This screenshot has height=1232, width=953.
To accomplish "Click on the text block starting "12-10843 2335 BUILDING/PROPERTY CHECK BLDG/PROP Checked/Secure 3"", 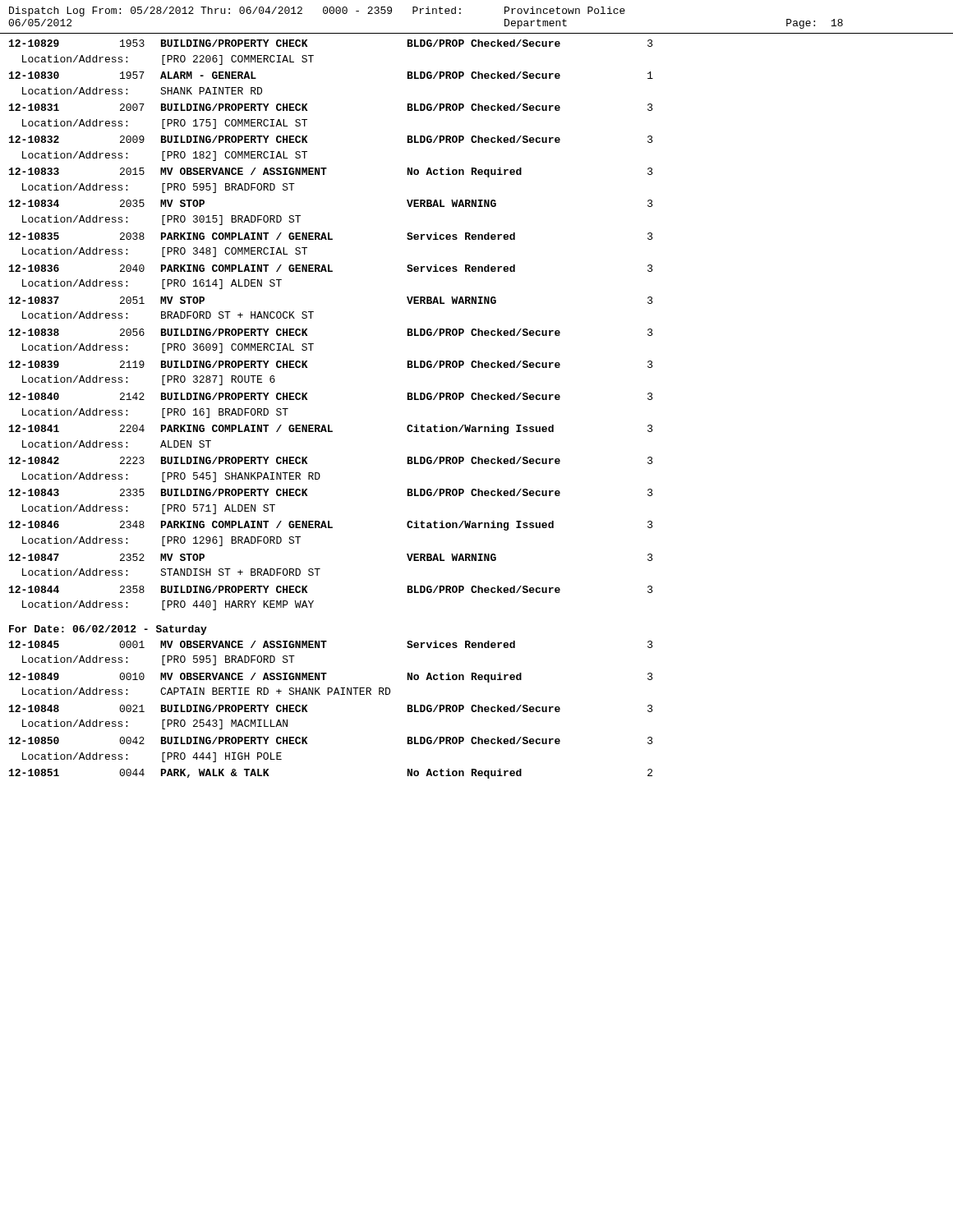I will [x=476, y=501].
